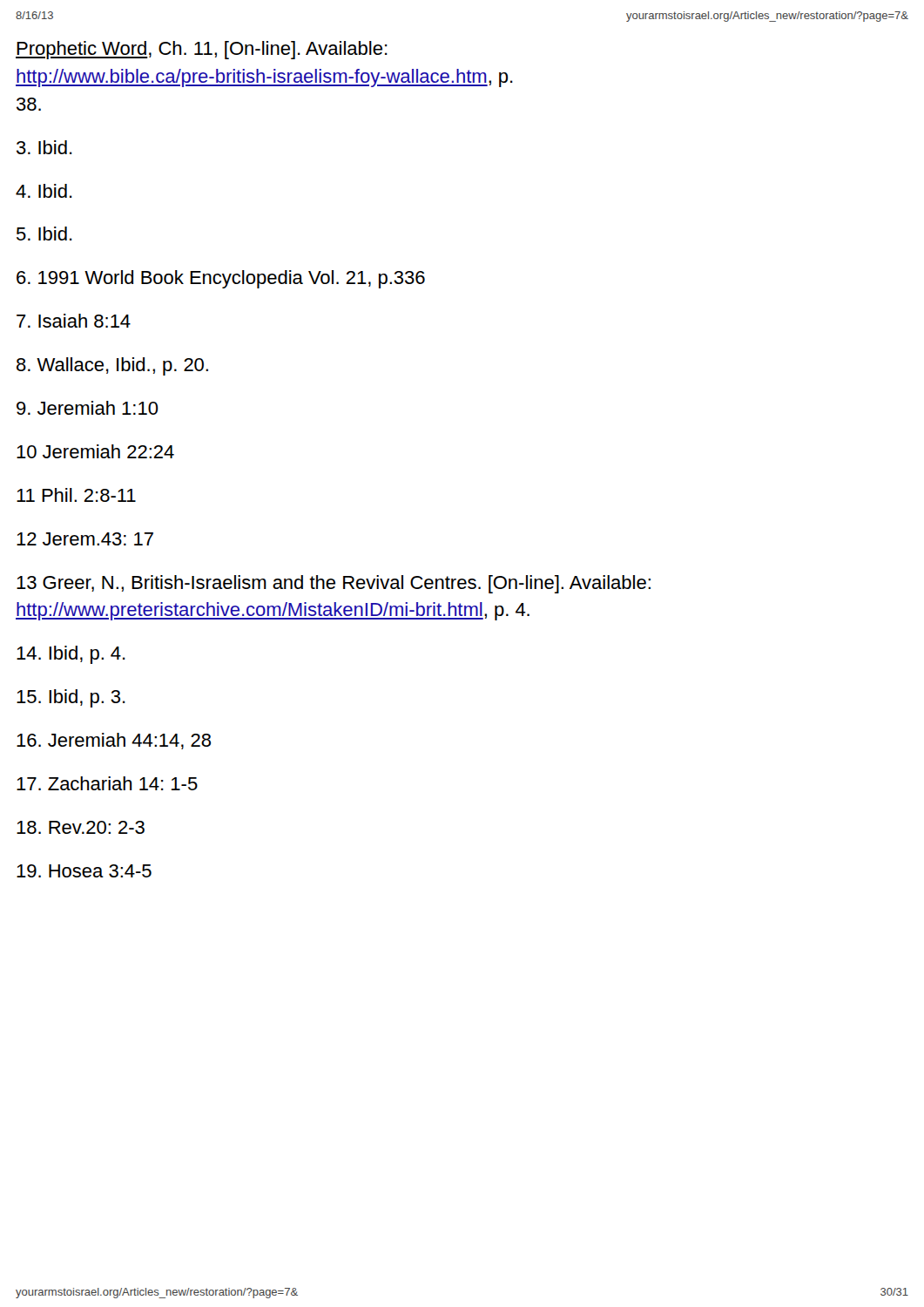Screen dimensions: 1307x924
Task: Click on the list item that reads "11 Phil. 2:8-11"
Action: point(76,495)
